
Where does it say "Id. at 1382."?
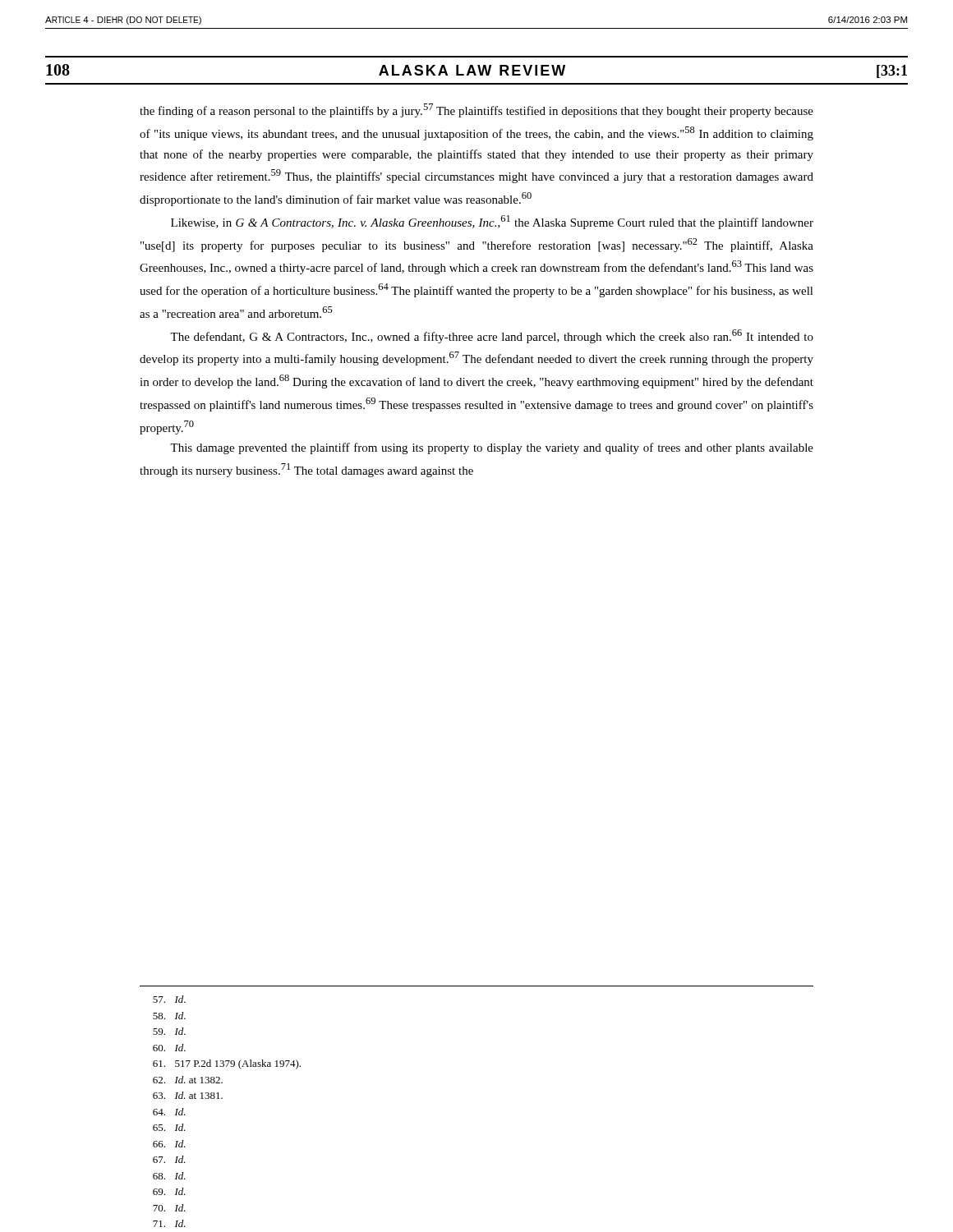[x=188, y=1080]
